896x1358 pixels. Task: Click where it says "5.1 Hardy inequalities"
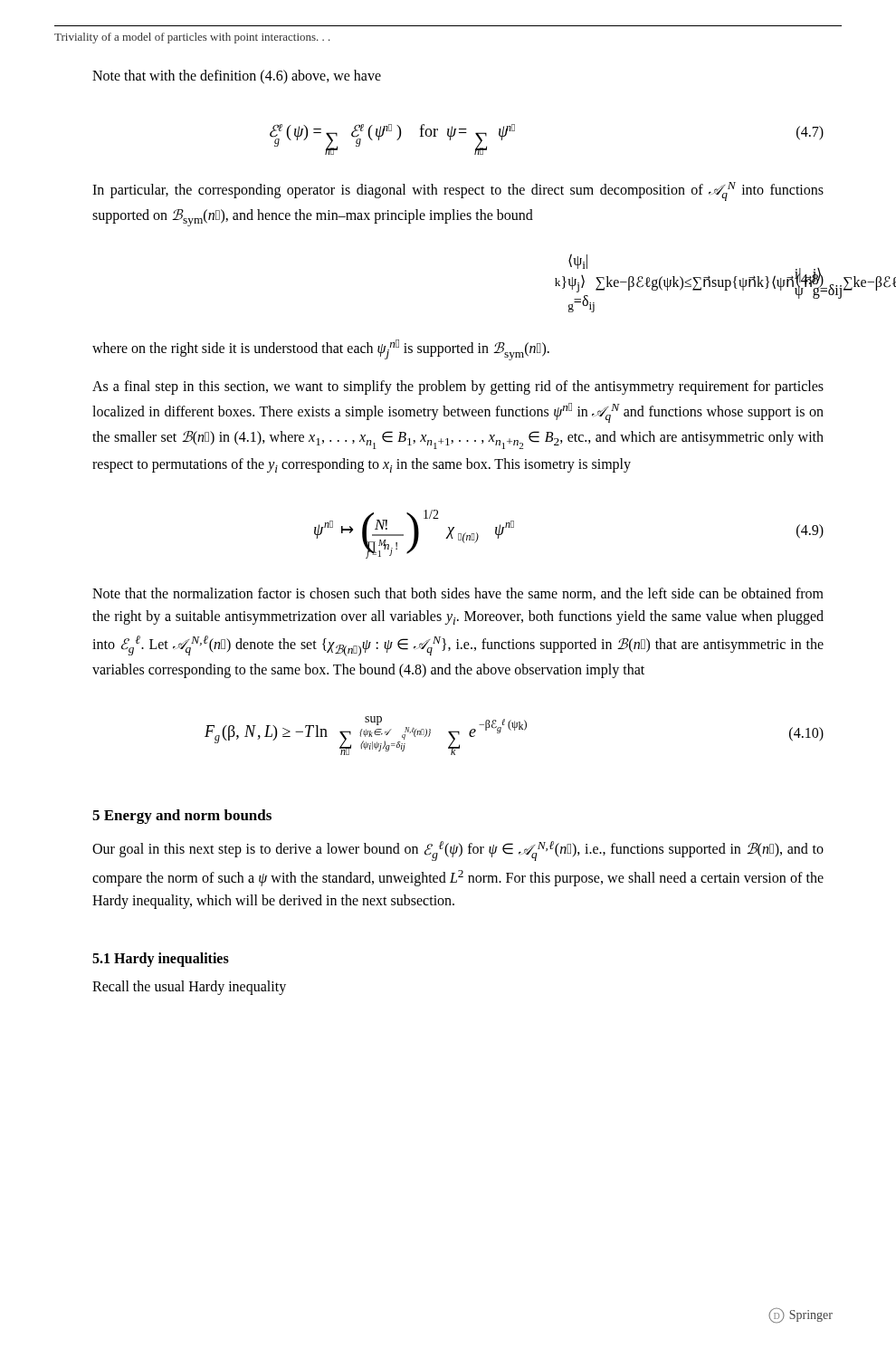click(160, 958)
